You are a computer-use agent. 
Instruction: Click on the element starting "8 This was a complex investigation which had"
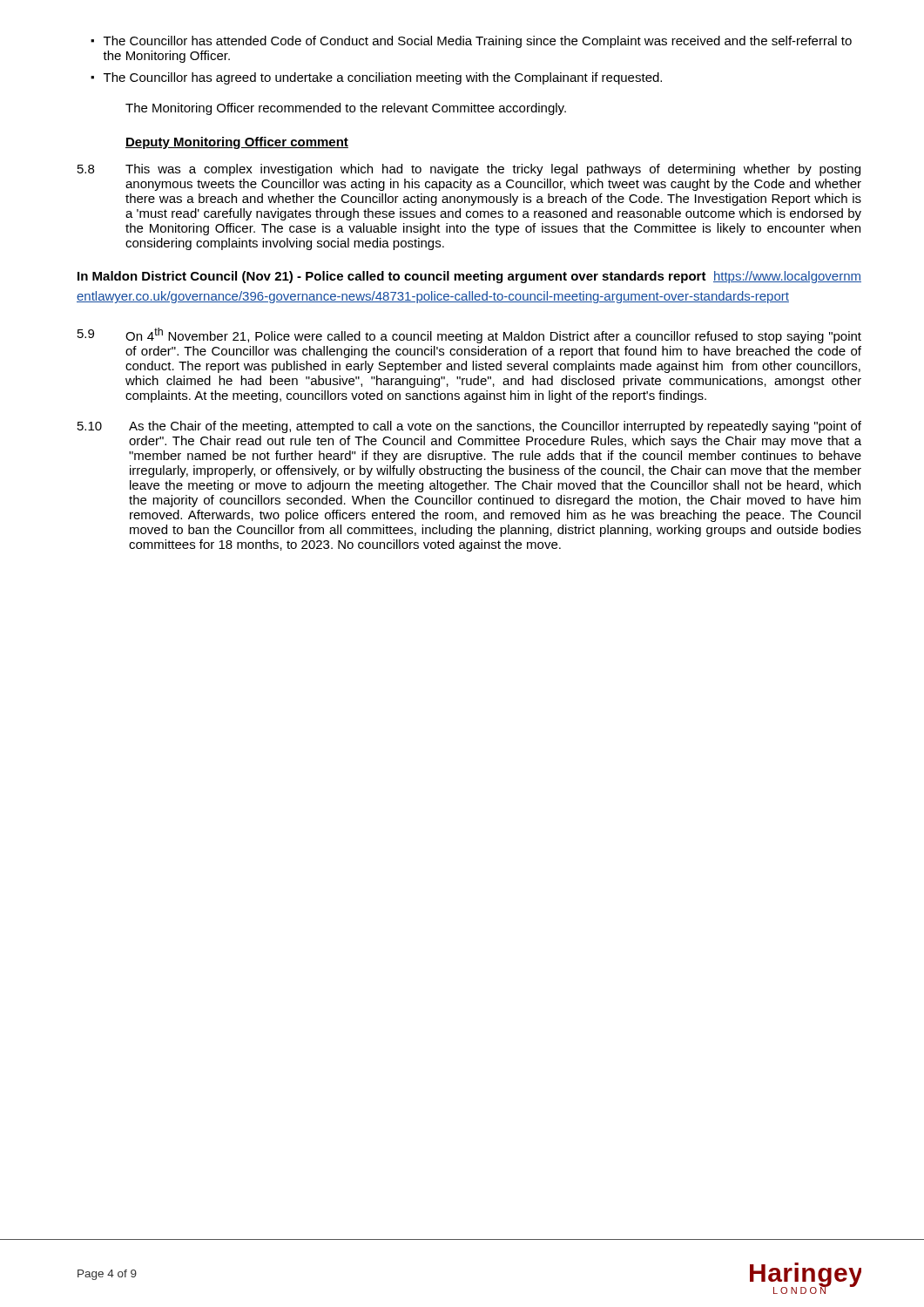[x=469, y=206]
